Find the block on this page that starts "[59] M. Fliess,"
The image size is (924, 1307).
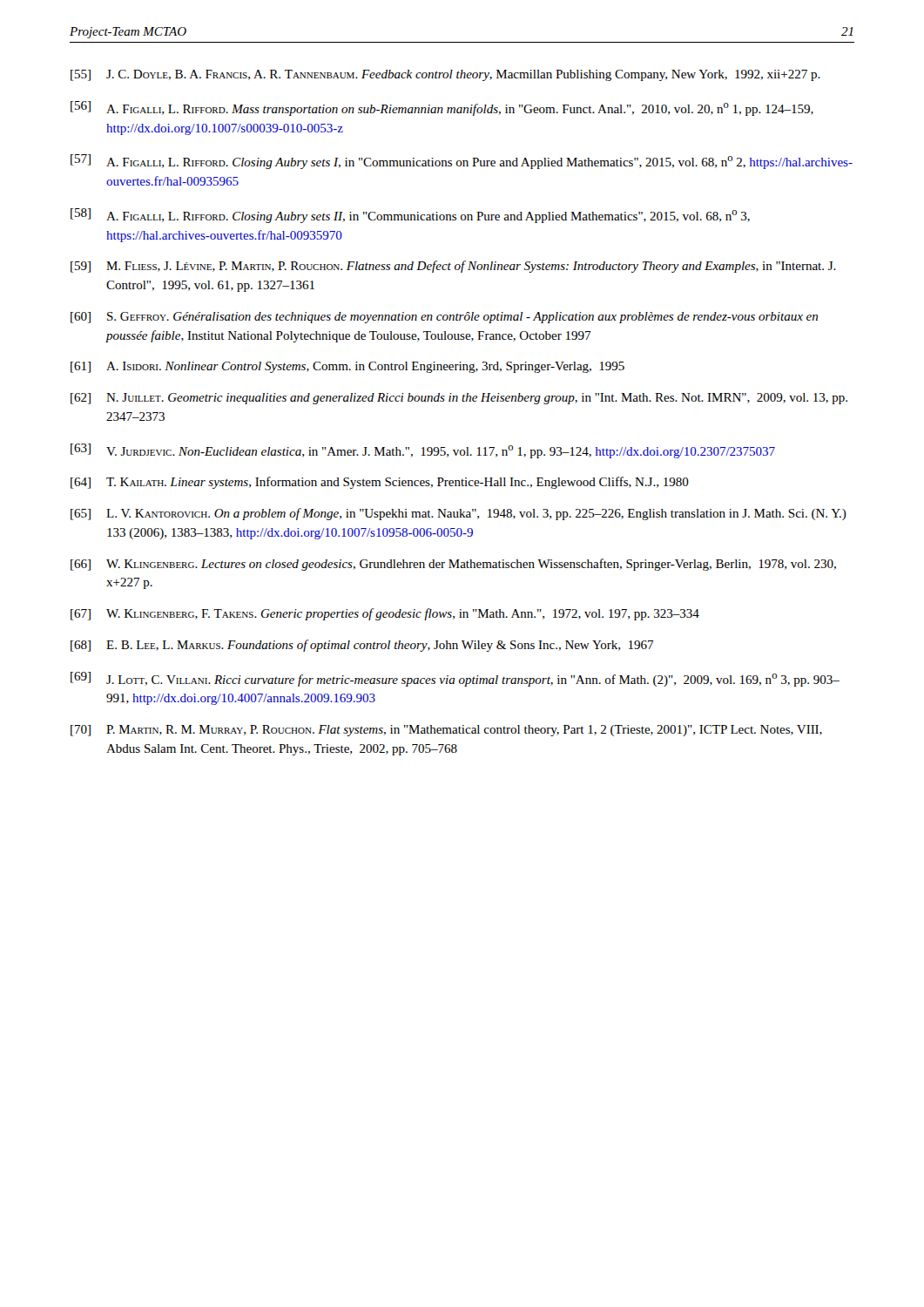coord(462,276)
